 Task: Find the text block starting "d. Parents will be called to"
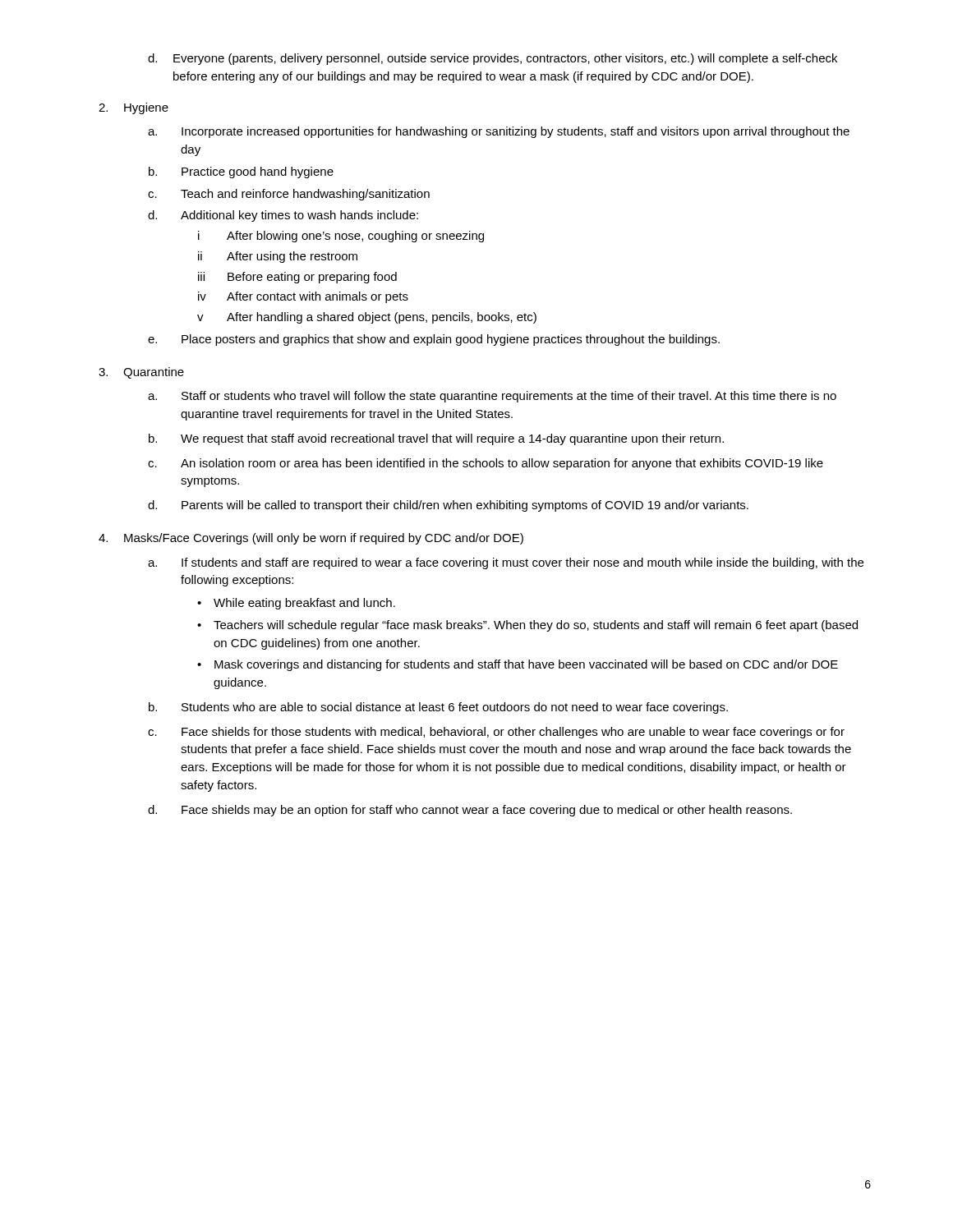point(449,505)
